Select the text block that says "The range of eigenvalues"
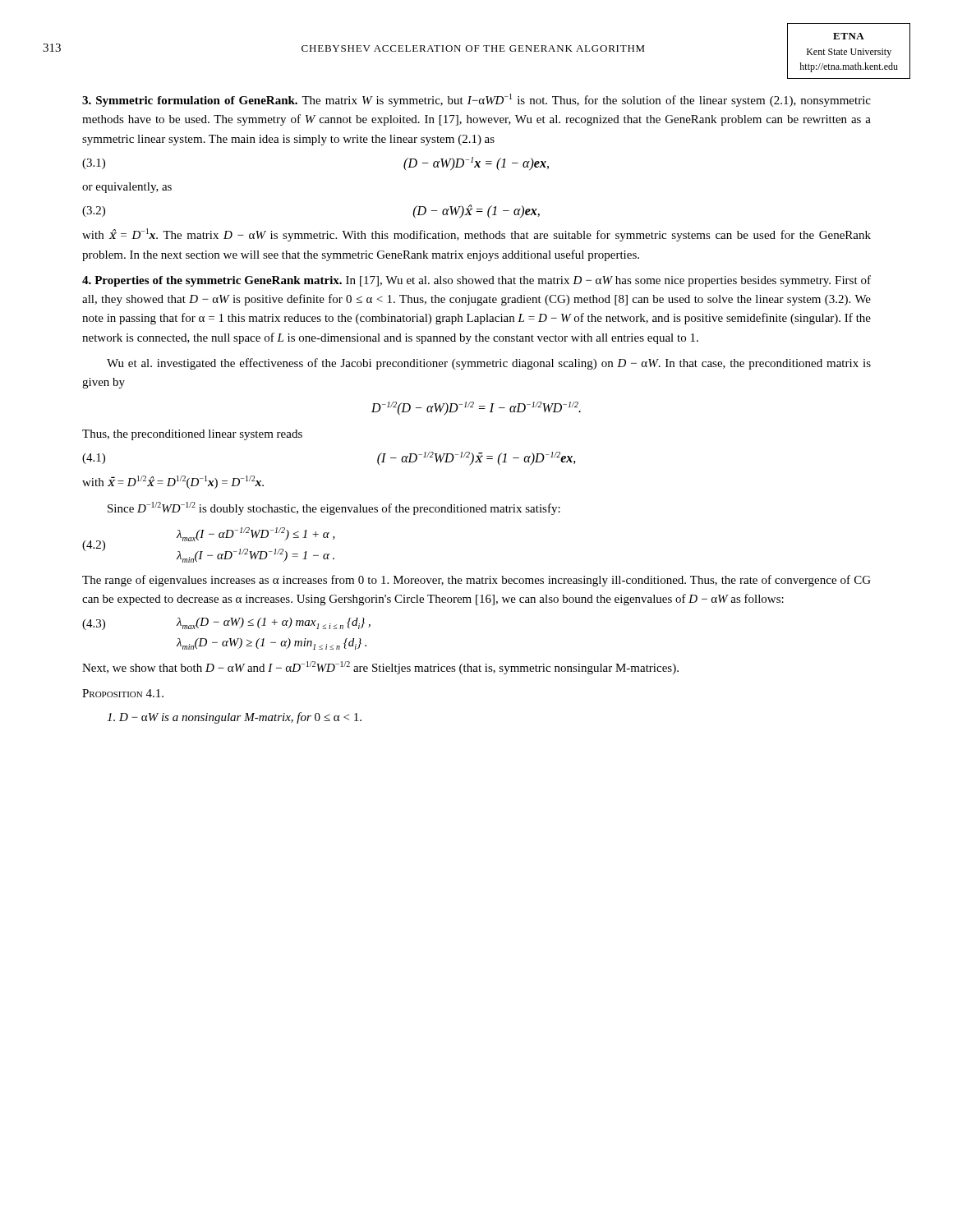This screenshot has height=1232, width=953. (476, 589)
